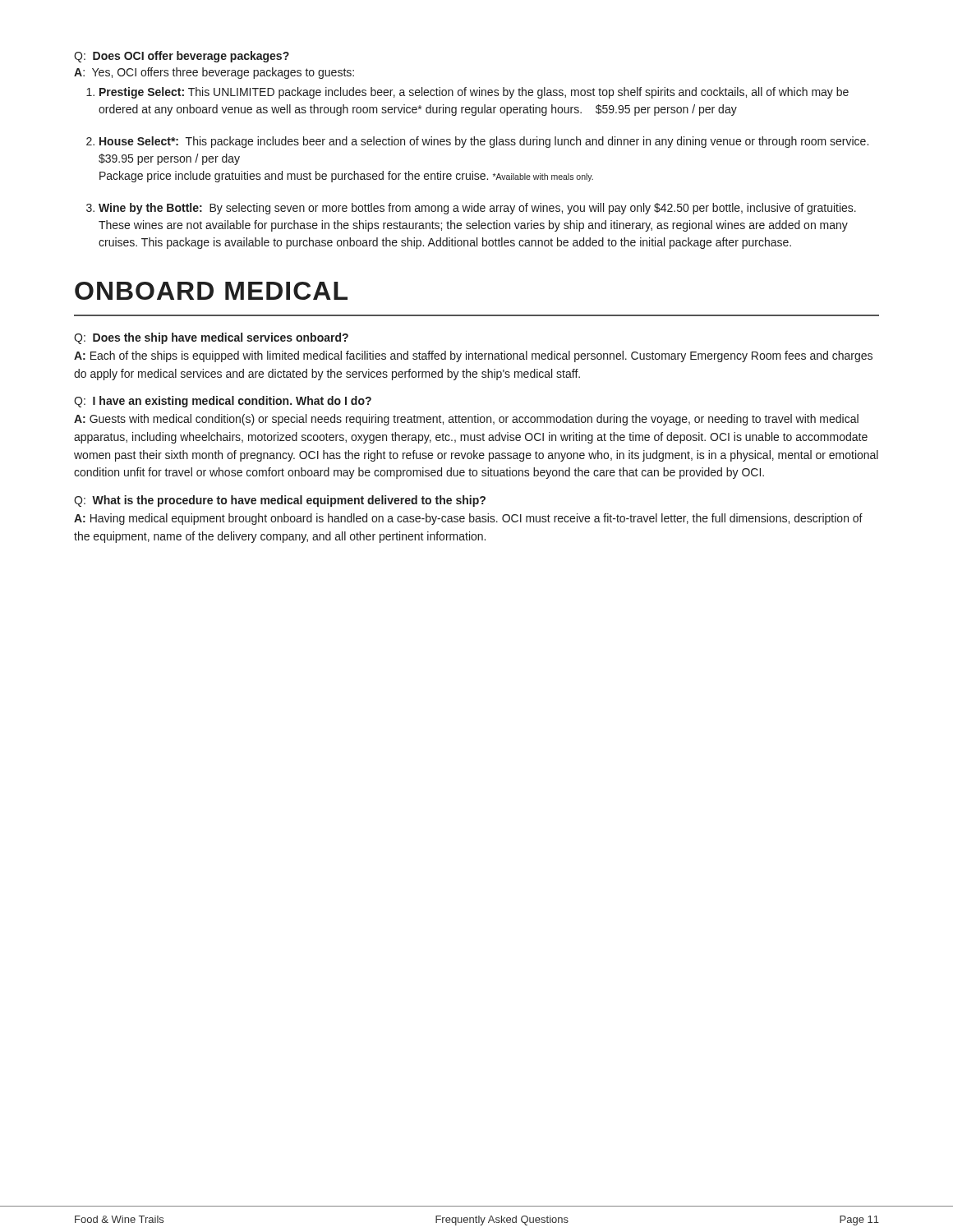
Task: Find the text block containing "A: Yes, OCI offers"
Action: click(x=215, y=72)
